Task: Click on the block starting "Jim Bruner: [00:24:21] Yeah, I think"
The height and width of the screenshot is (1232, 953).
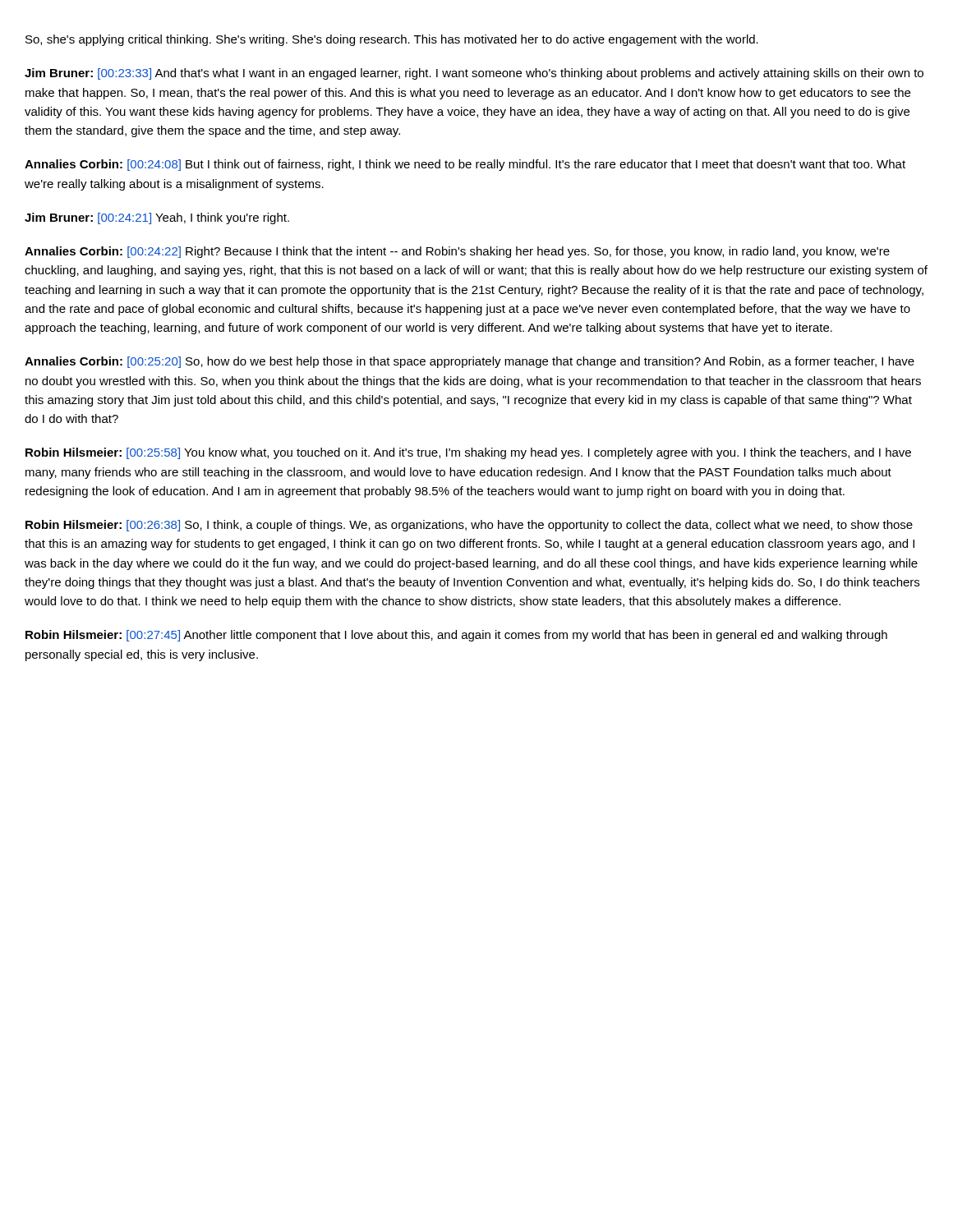Action: click(157, 218)
